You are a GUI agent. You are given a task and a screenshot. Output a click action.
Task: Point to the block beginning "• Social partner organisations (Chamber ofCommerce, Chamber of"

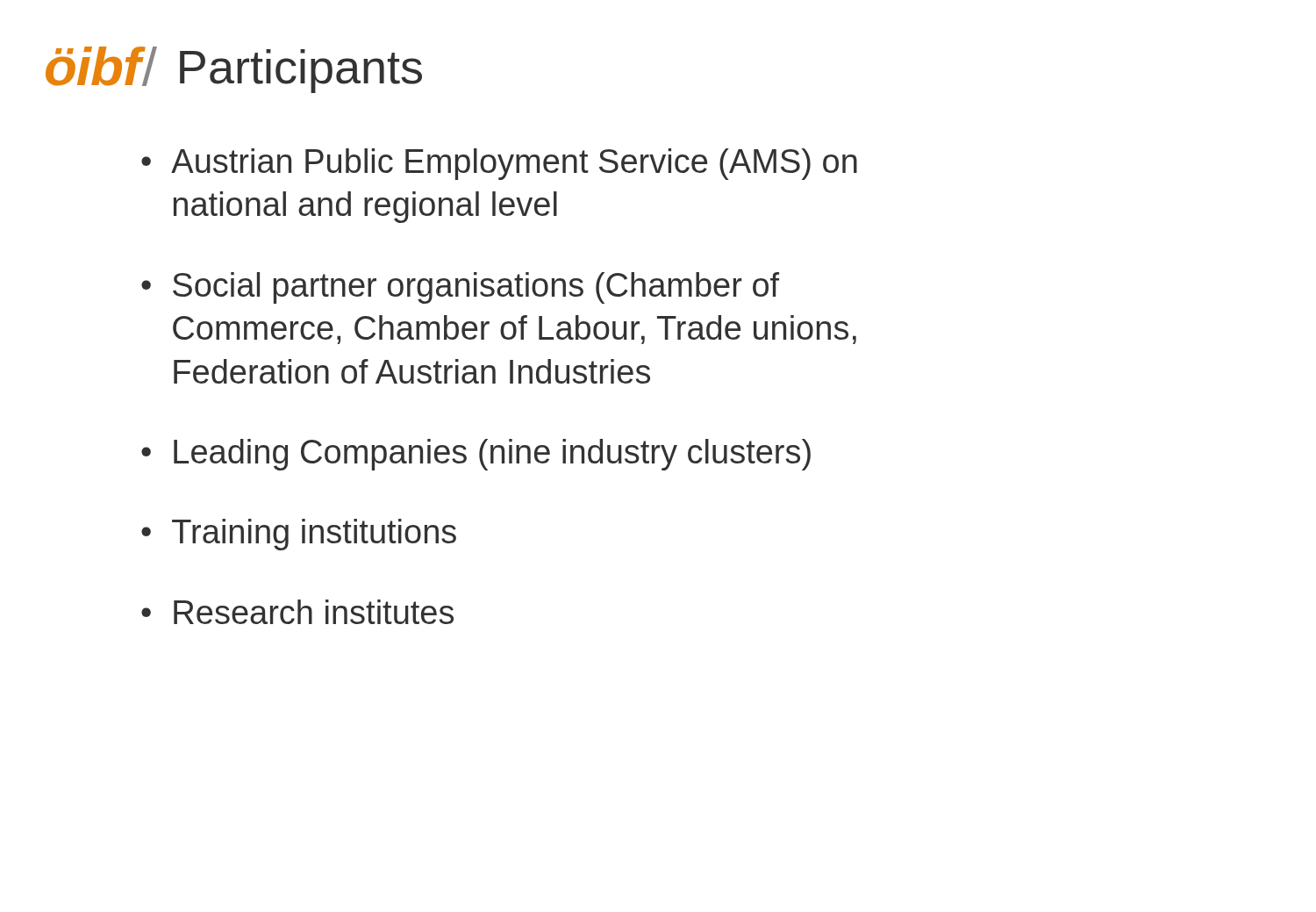pyautogui.click(x=500, y=329)
